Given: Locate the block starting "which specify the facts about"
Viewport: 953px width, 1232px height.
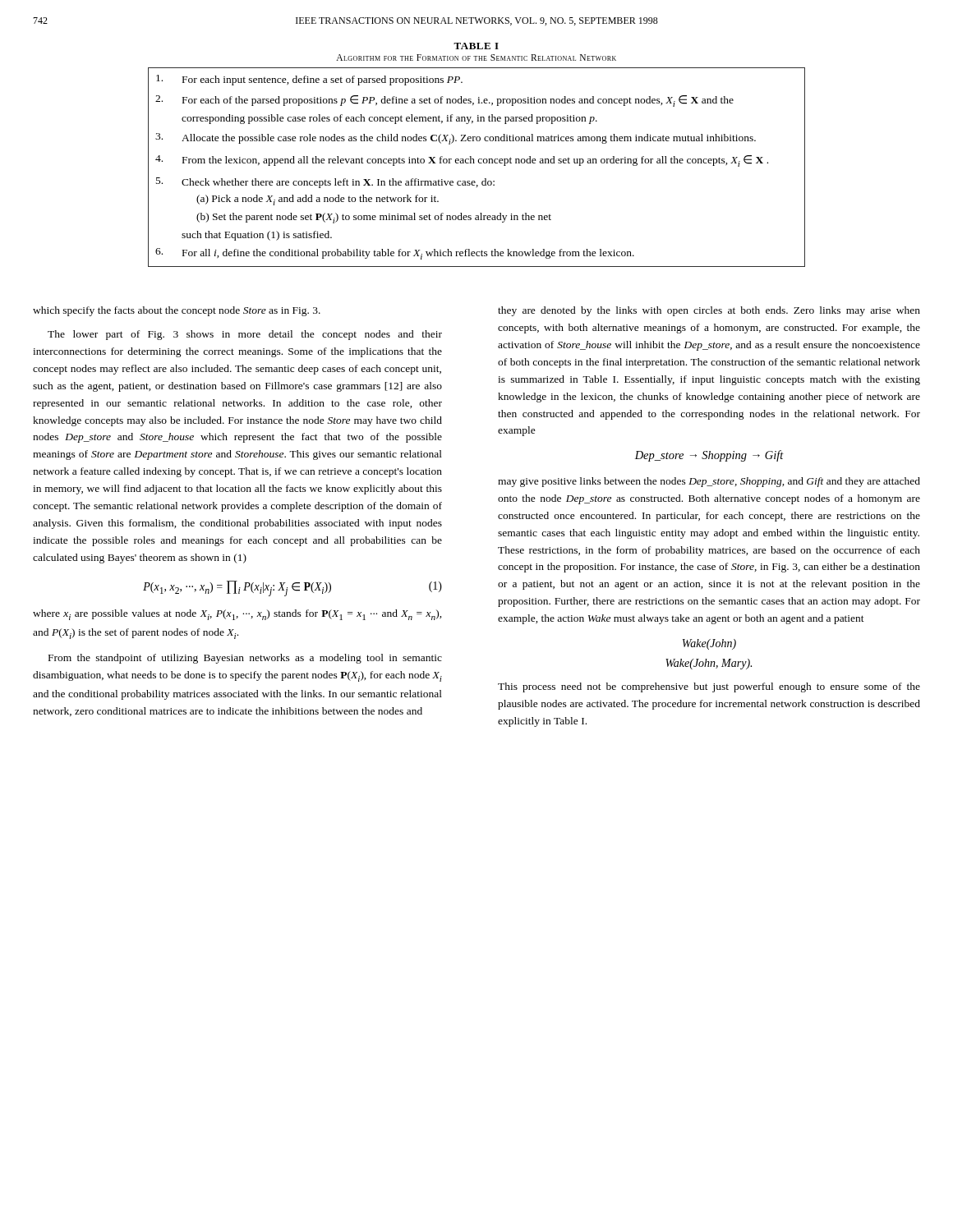Looking at the screenshot, I should 237,434.
